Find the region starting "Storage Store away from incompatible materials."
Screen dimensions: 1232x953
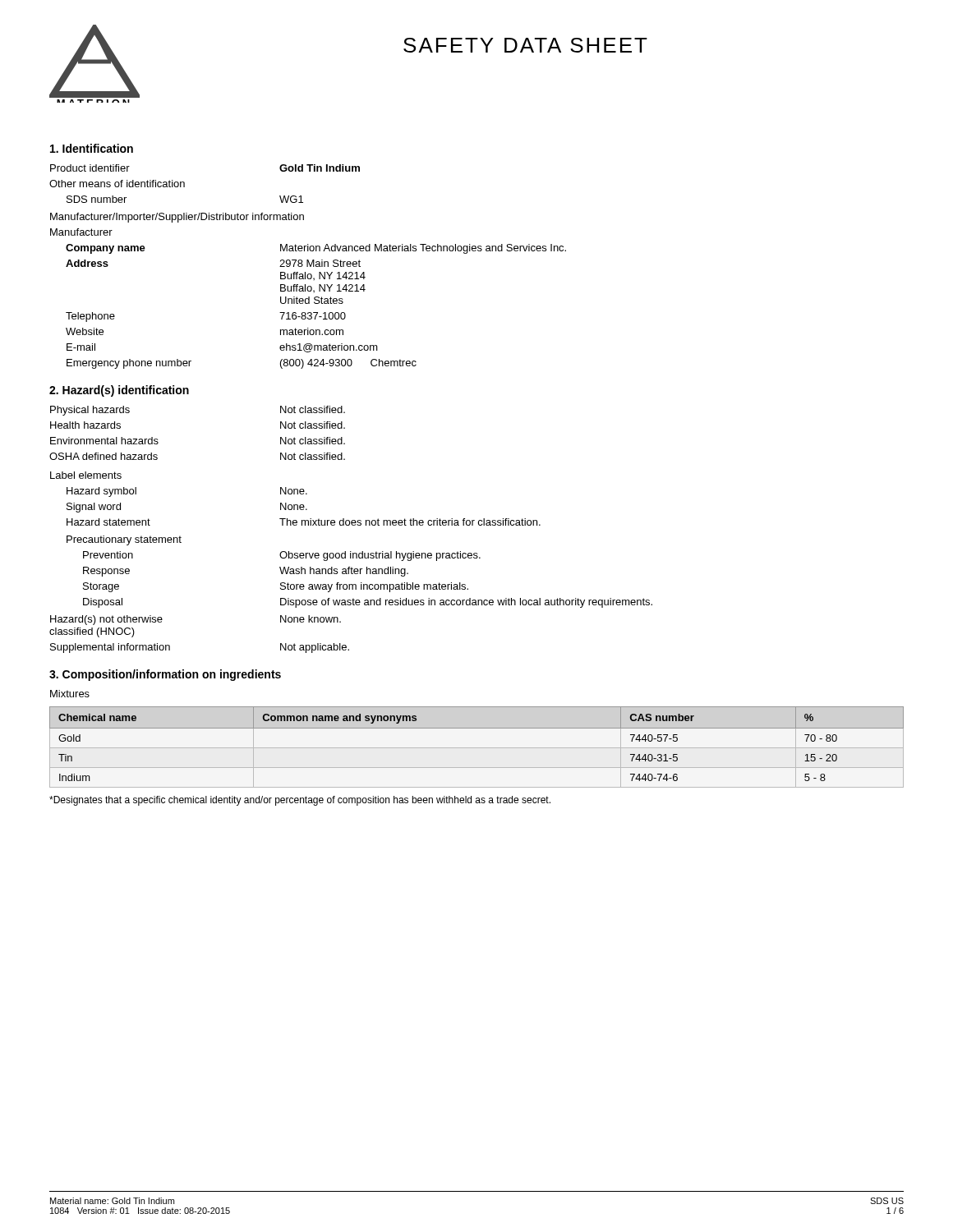(476, 586)
